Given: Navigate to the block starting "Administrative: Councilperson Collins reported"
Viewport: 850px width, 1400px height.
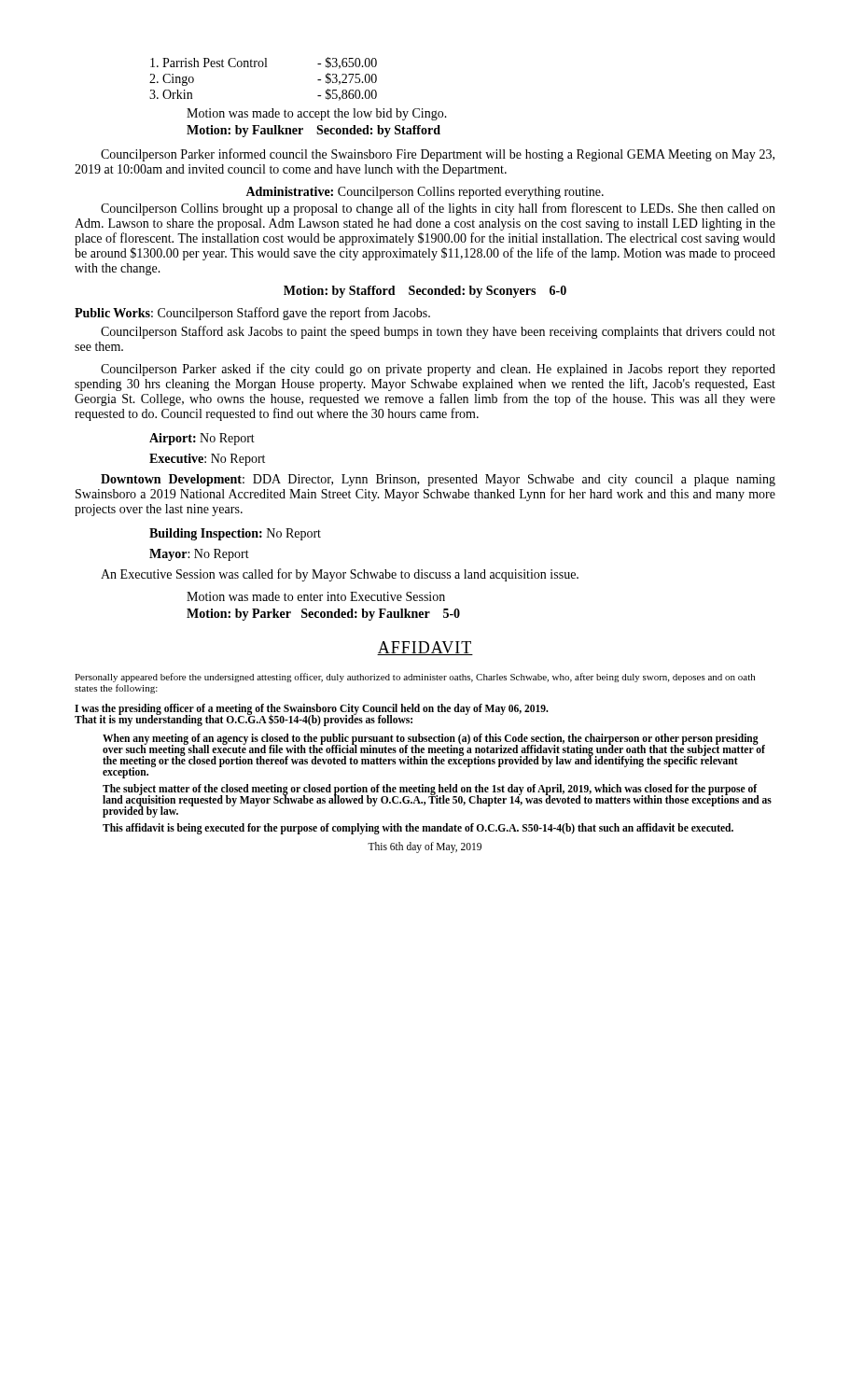Looking at the screenshot, I should [425, 192].
